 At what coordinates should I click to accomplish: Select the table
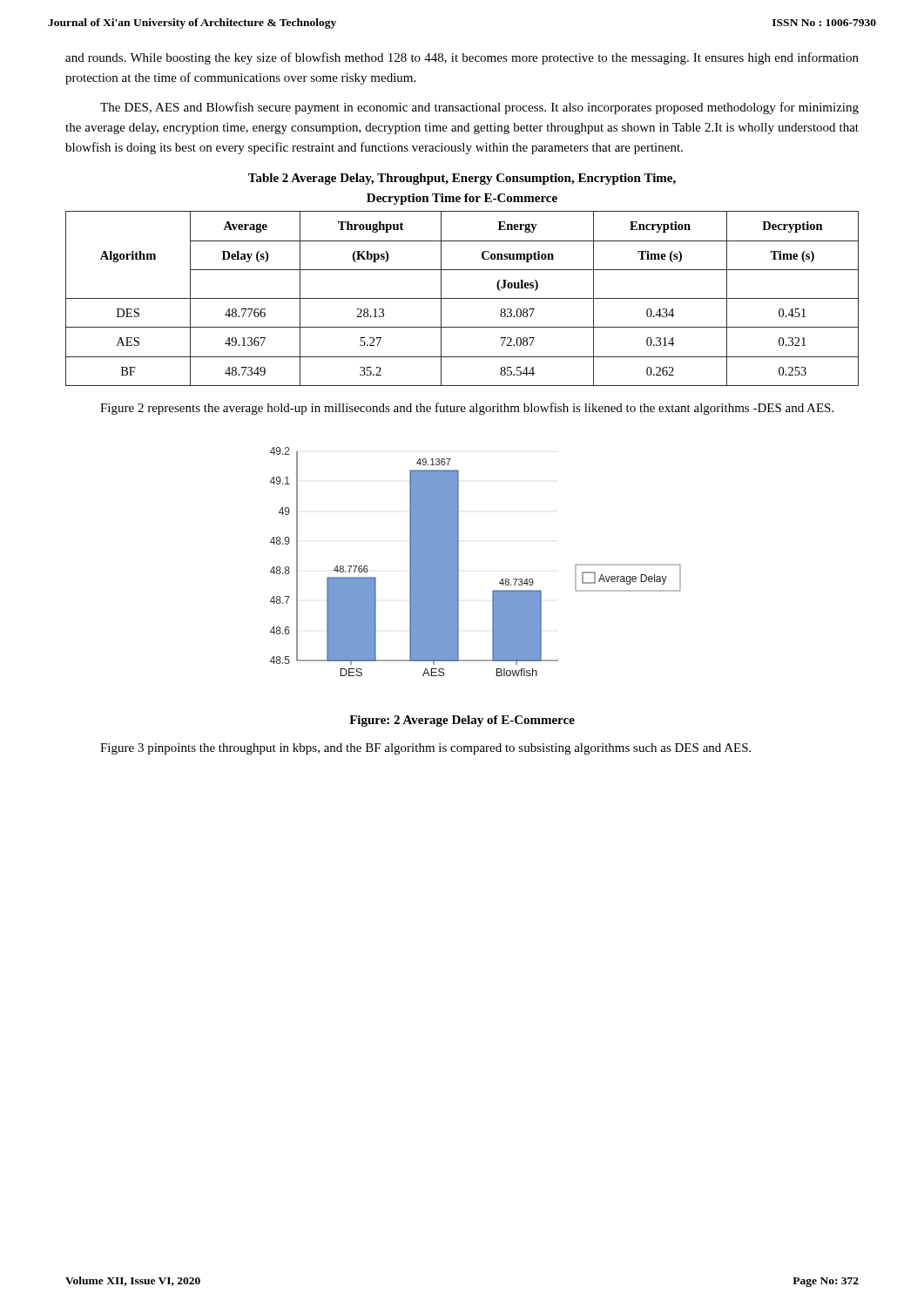pos(462,299)
